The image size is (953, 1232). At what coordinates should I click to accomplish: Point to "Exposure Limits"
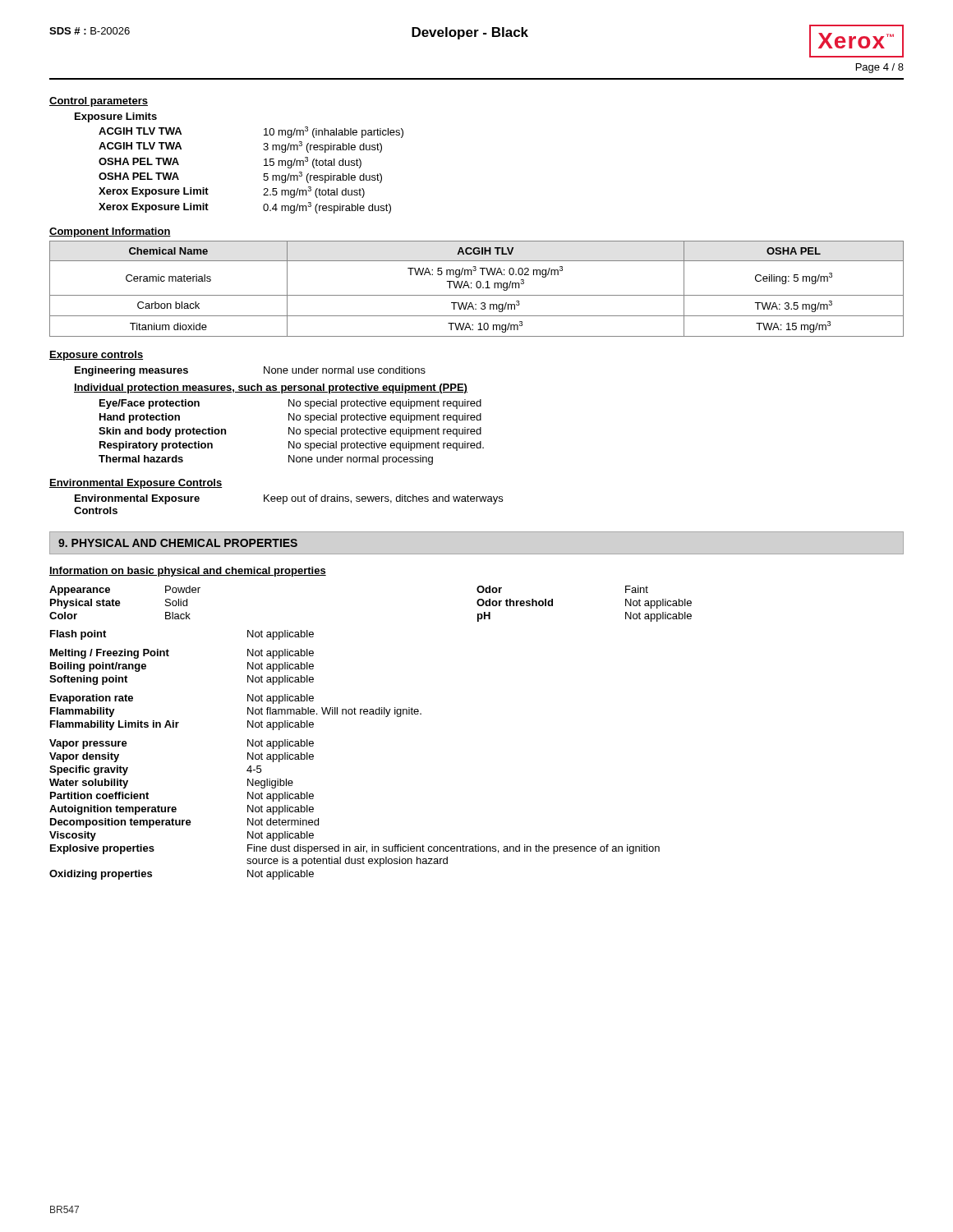pos(116,116)
